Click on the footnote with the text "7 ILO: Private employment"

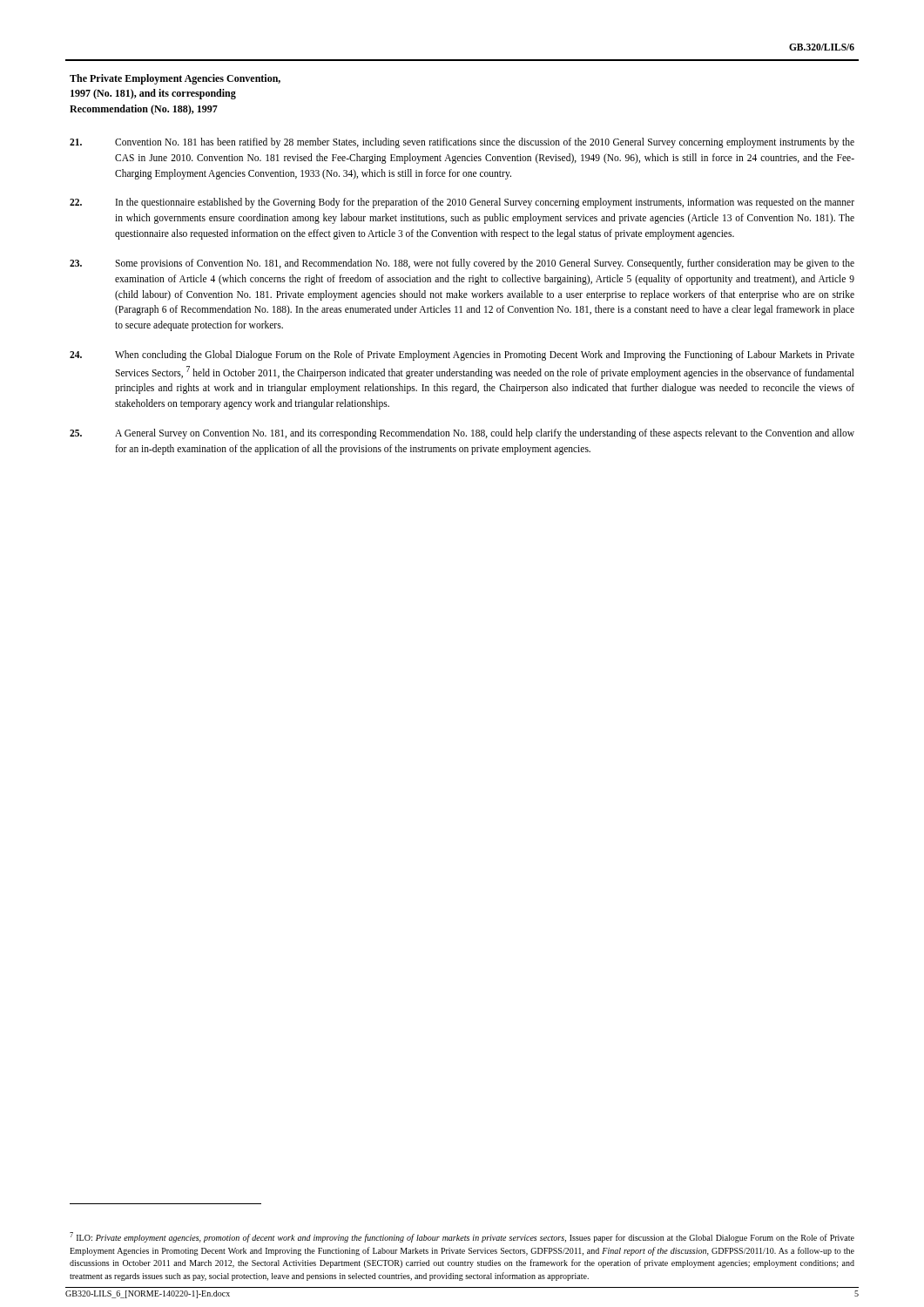coord(462,1256)
